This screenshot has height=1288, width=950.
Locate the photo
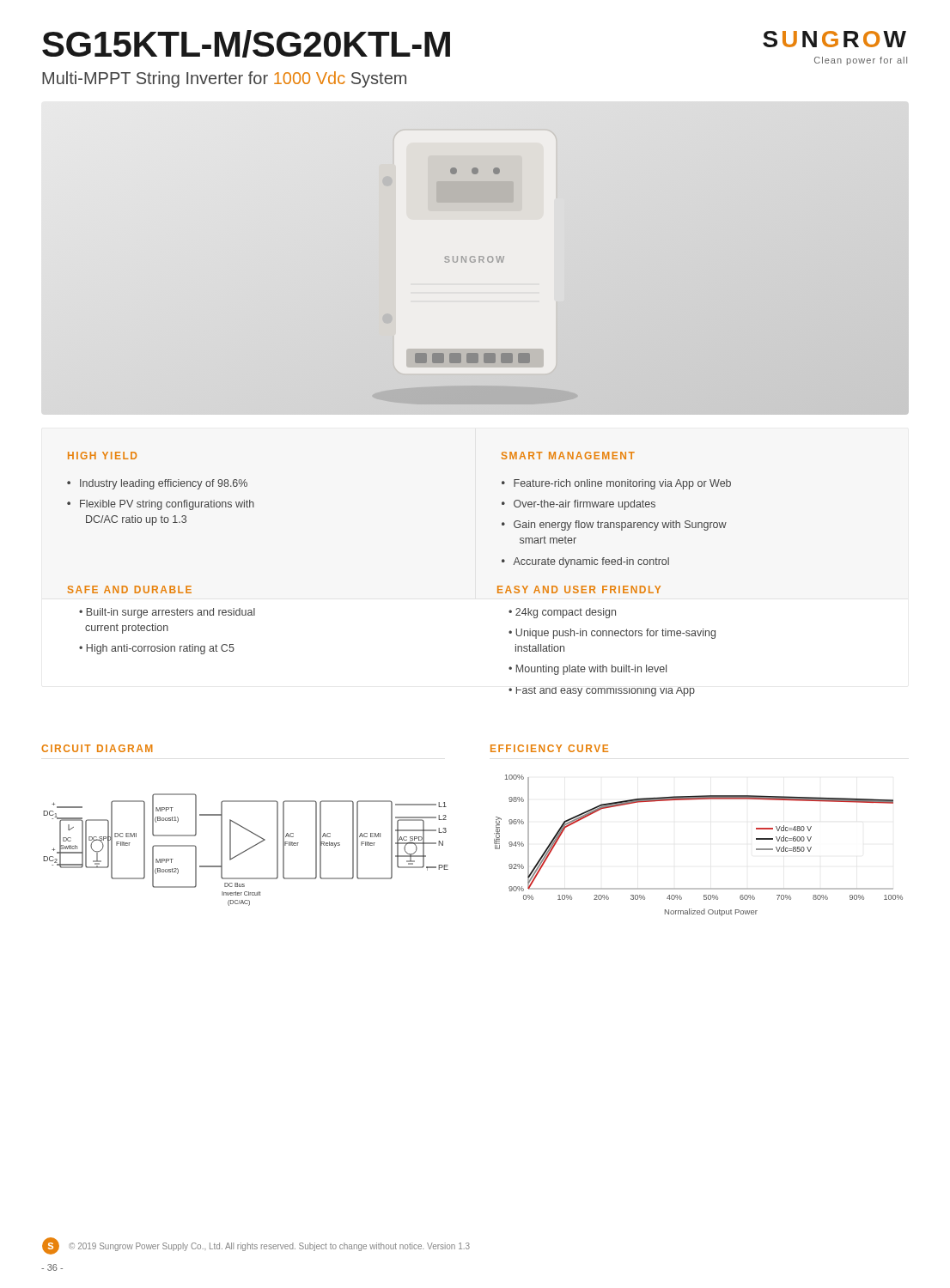coord(475,258)
